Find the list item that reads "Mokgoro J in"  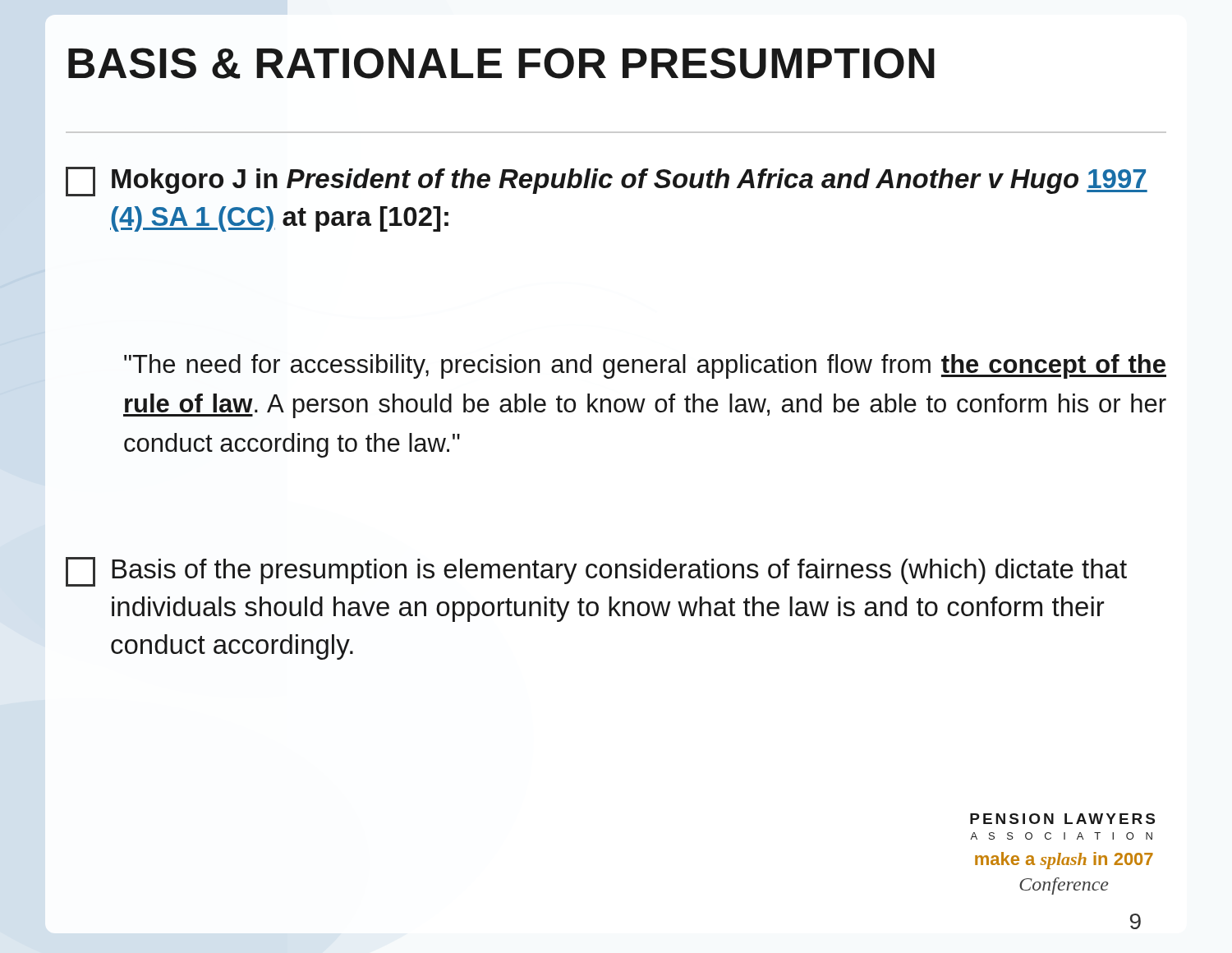tap(616, 198)
